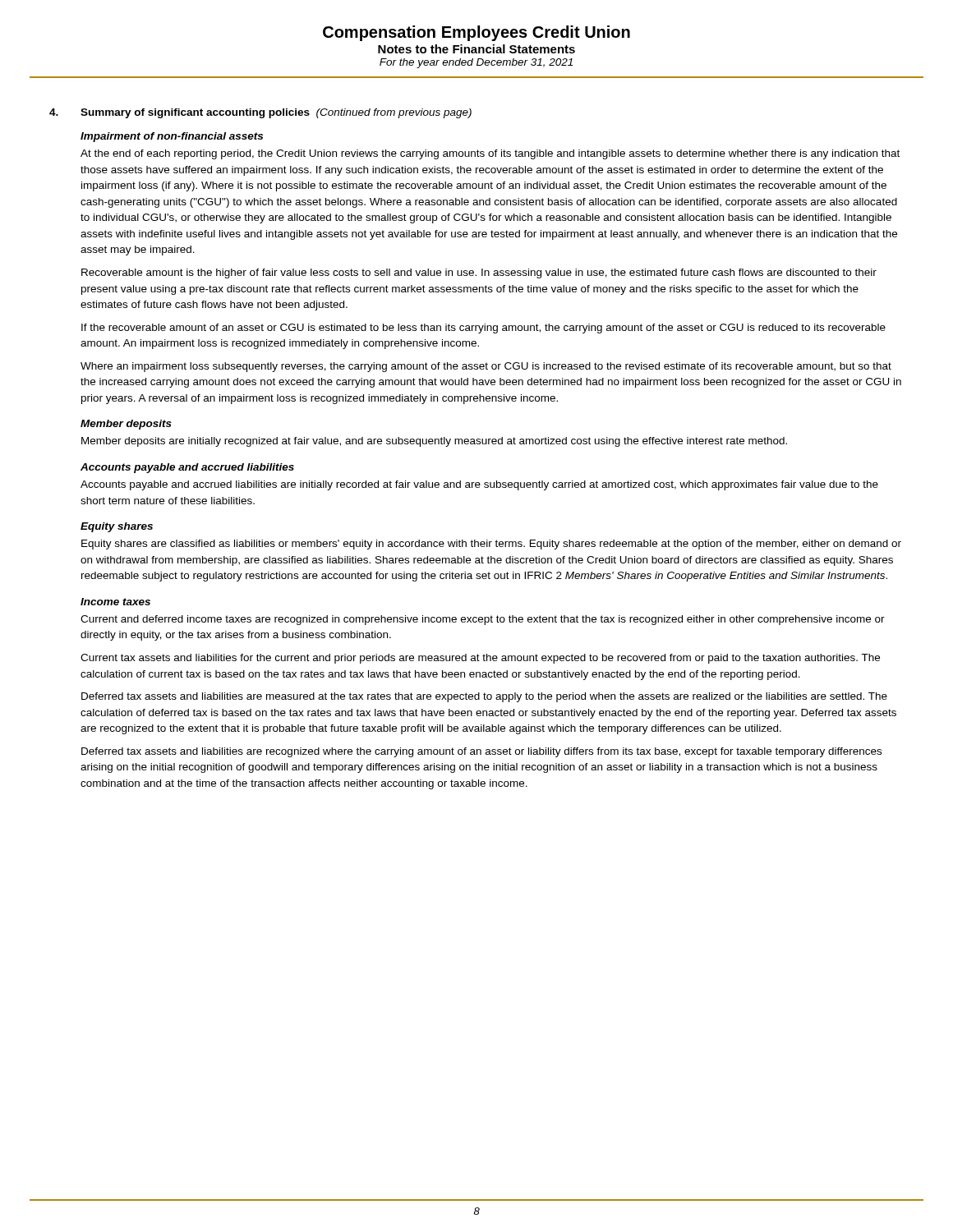Navigate to the block starting "Current tax assets and liabilities for"

pos(481,665)
